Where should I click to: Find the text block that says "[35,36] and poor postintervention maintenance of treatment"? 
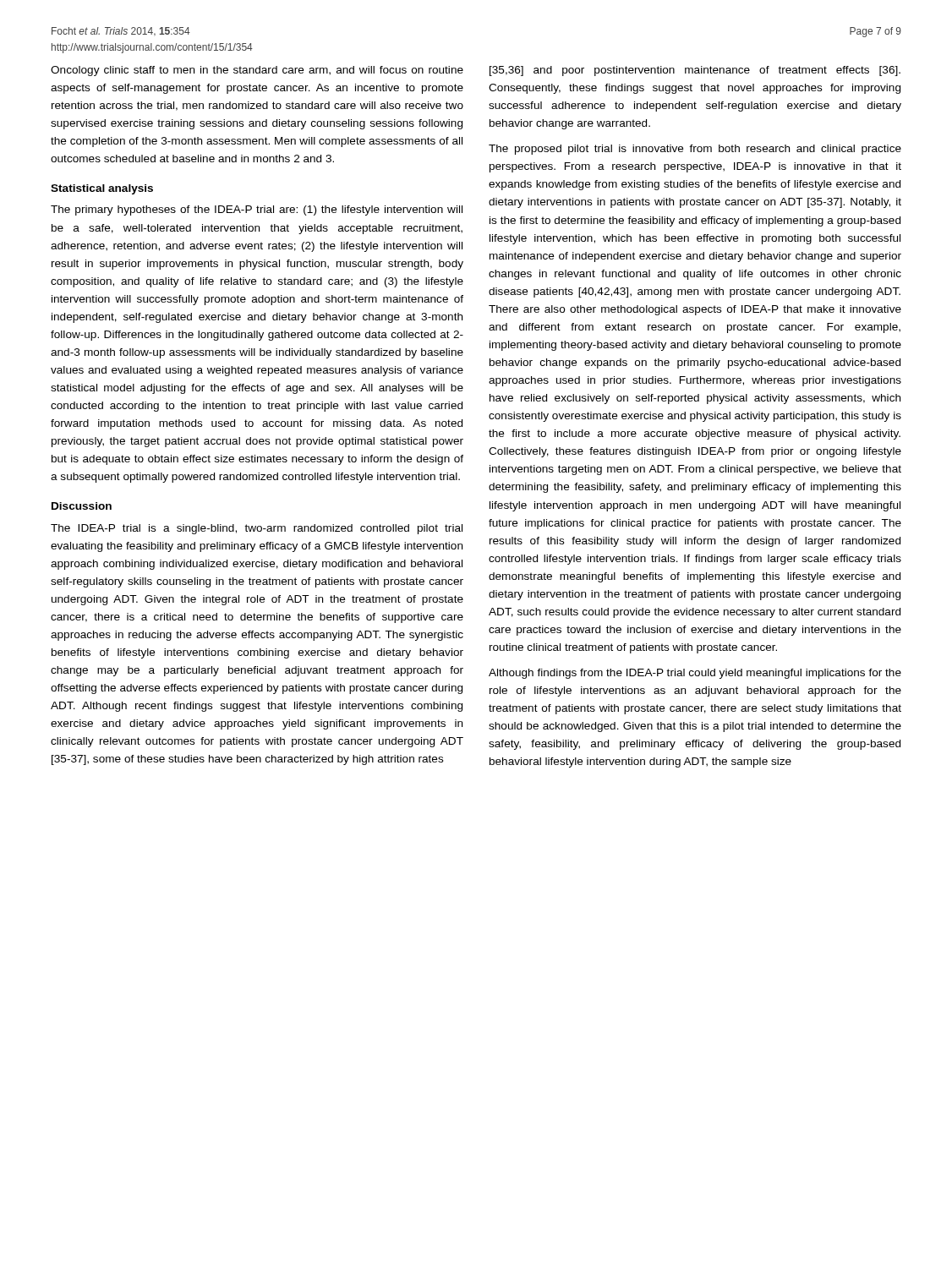695,416
